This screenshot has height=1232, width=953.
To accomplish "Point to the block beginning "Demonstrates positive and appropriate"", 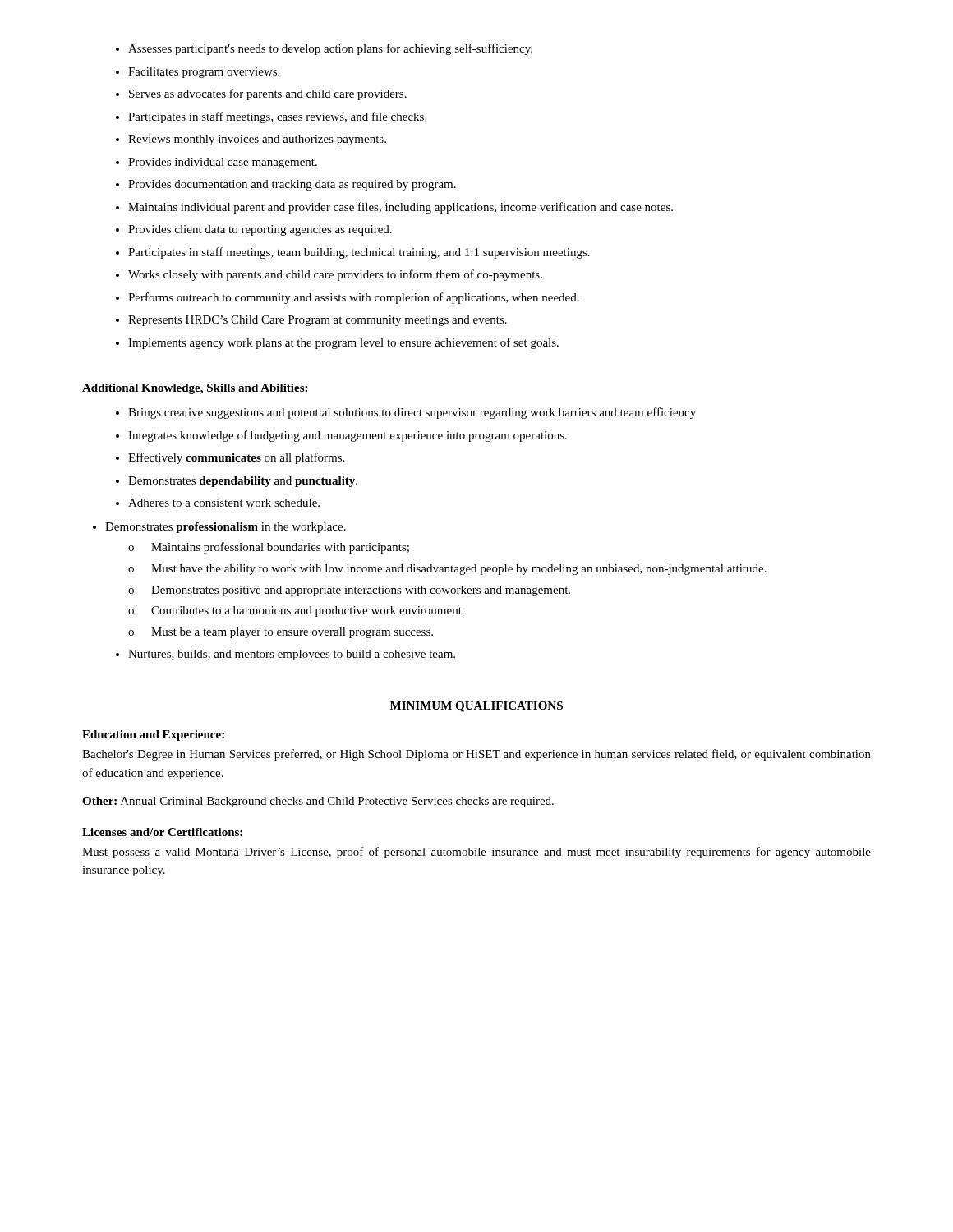I will (x=511, y=590).
